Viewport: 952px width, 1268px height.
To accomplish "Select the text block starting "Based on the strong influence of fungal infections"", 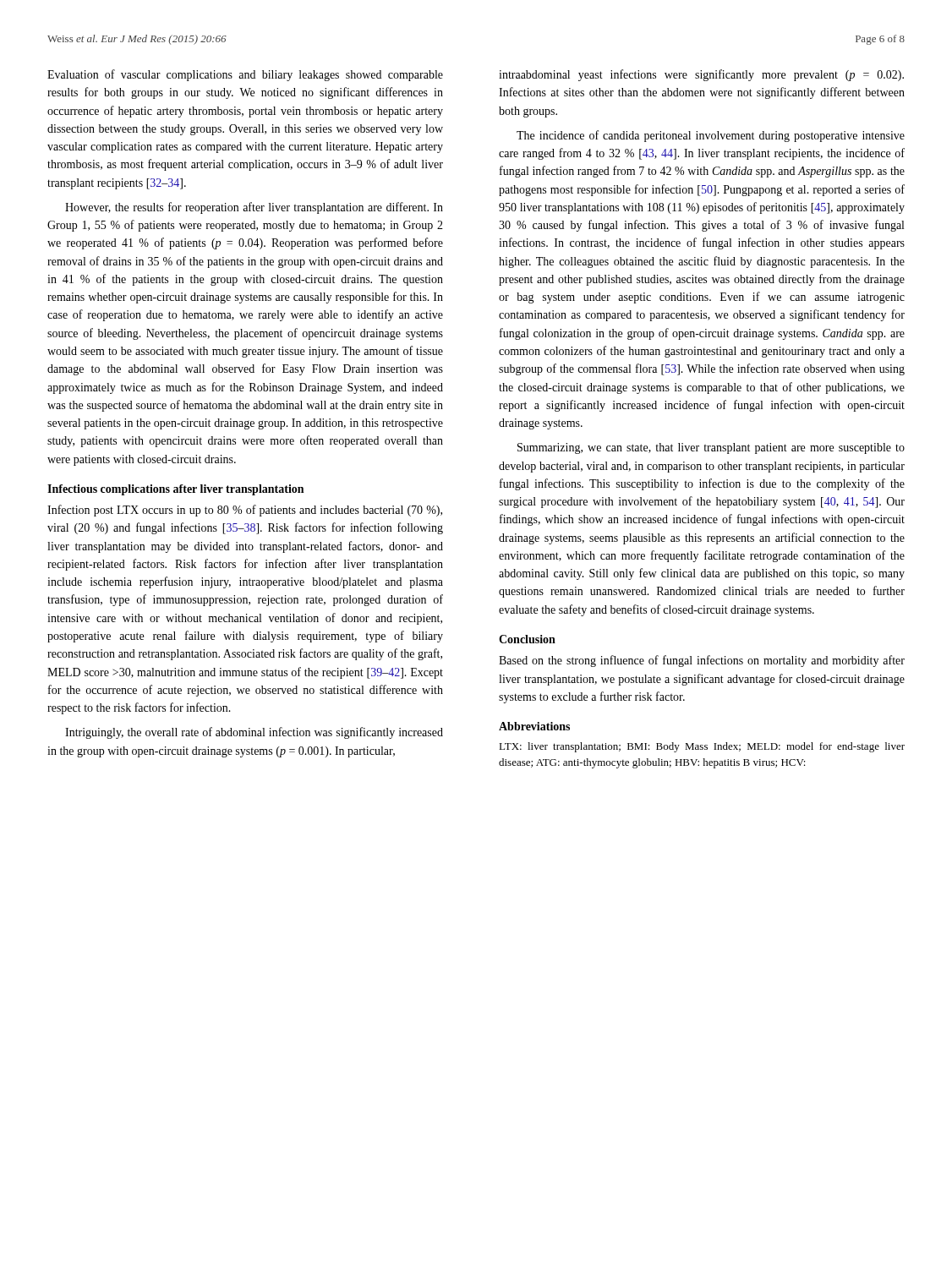I will point(702,679).
